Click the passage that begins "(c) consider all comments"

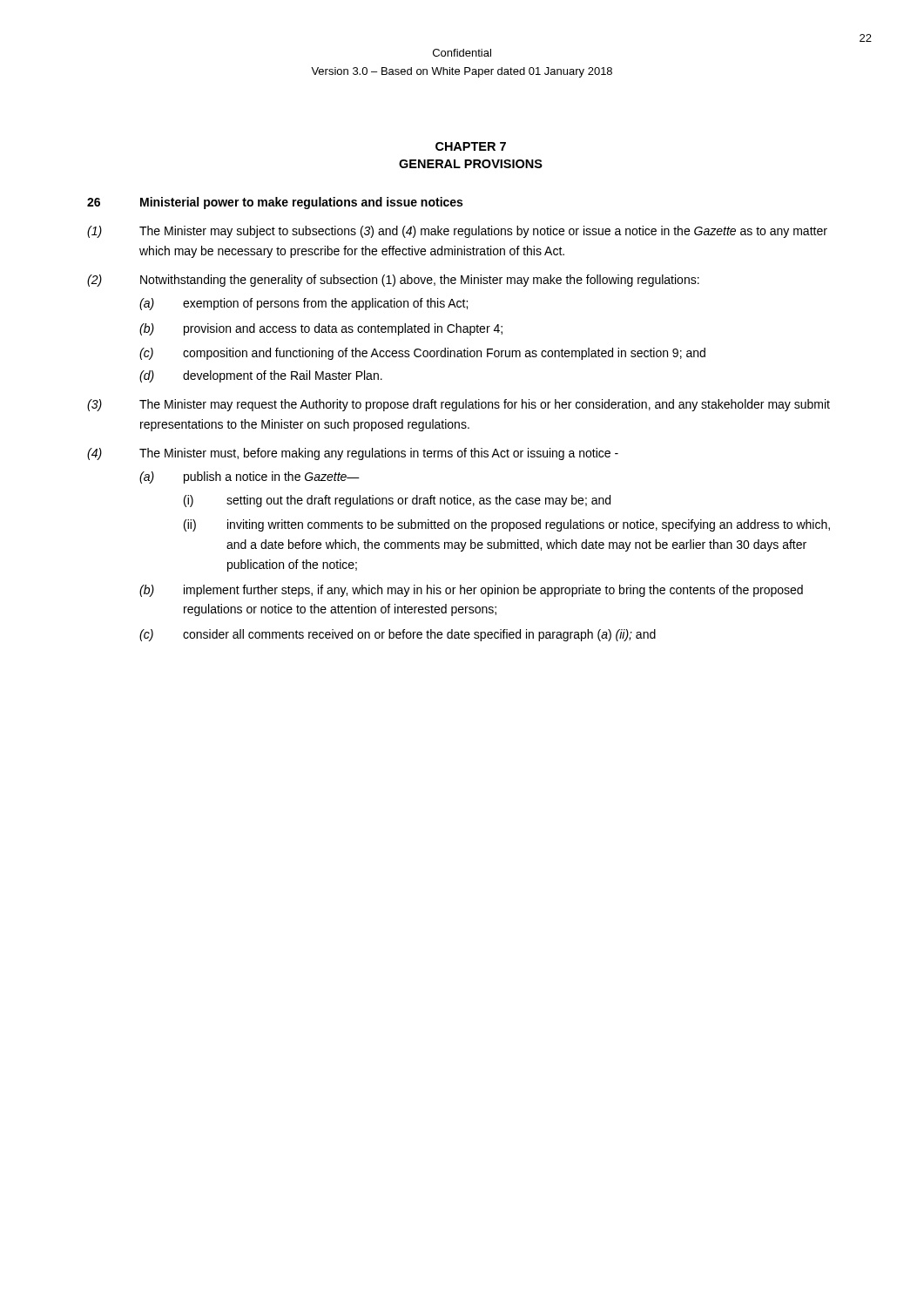pos(497,634)
